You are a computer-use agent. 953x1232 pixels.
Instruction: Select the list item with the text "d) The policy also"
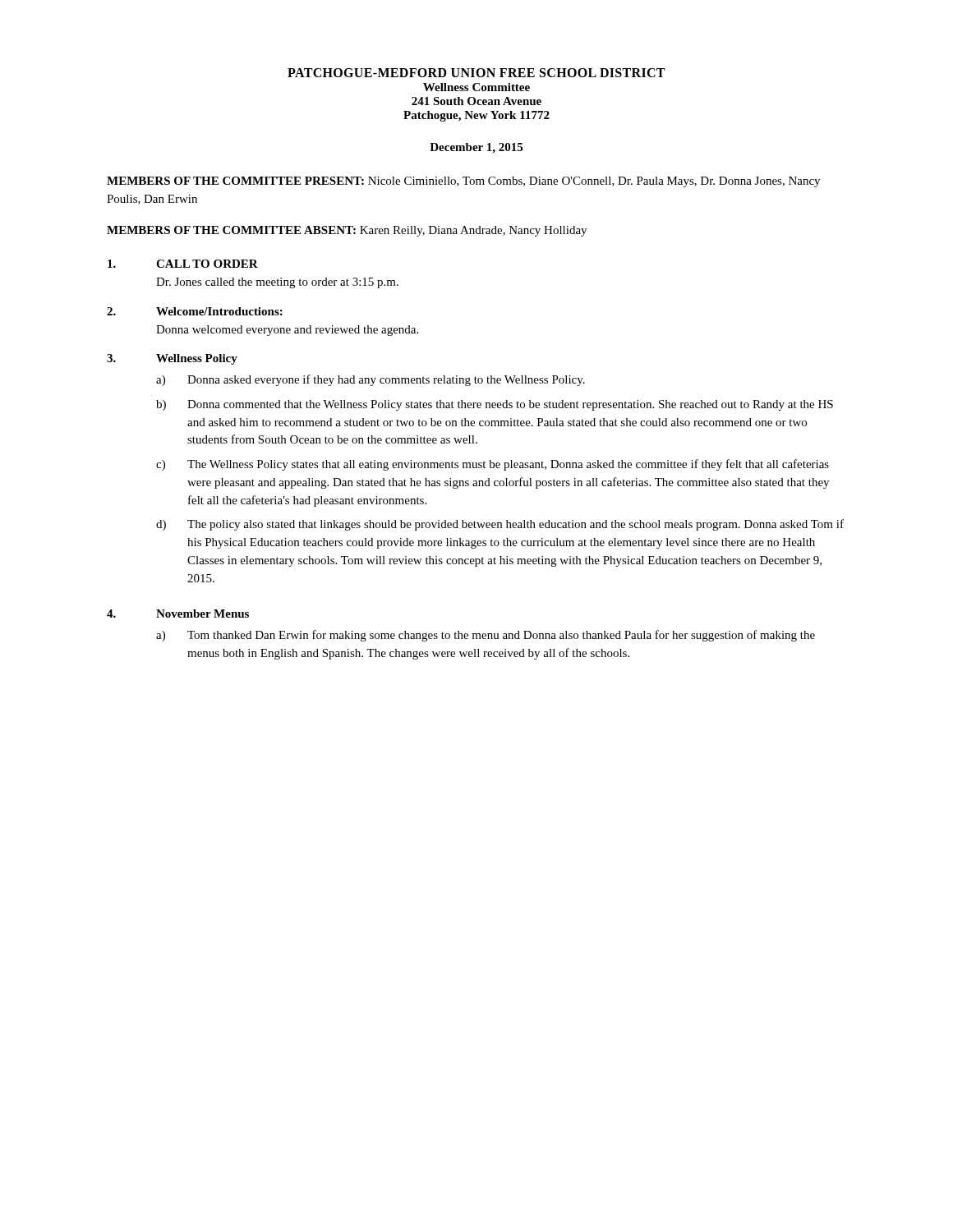click(x=501, y=552)
